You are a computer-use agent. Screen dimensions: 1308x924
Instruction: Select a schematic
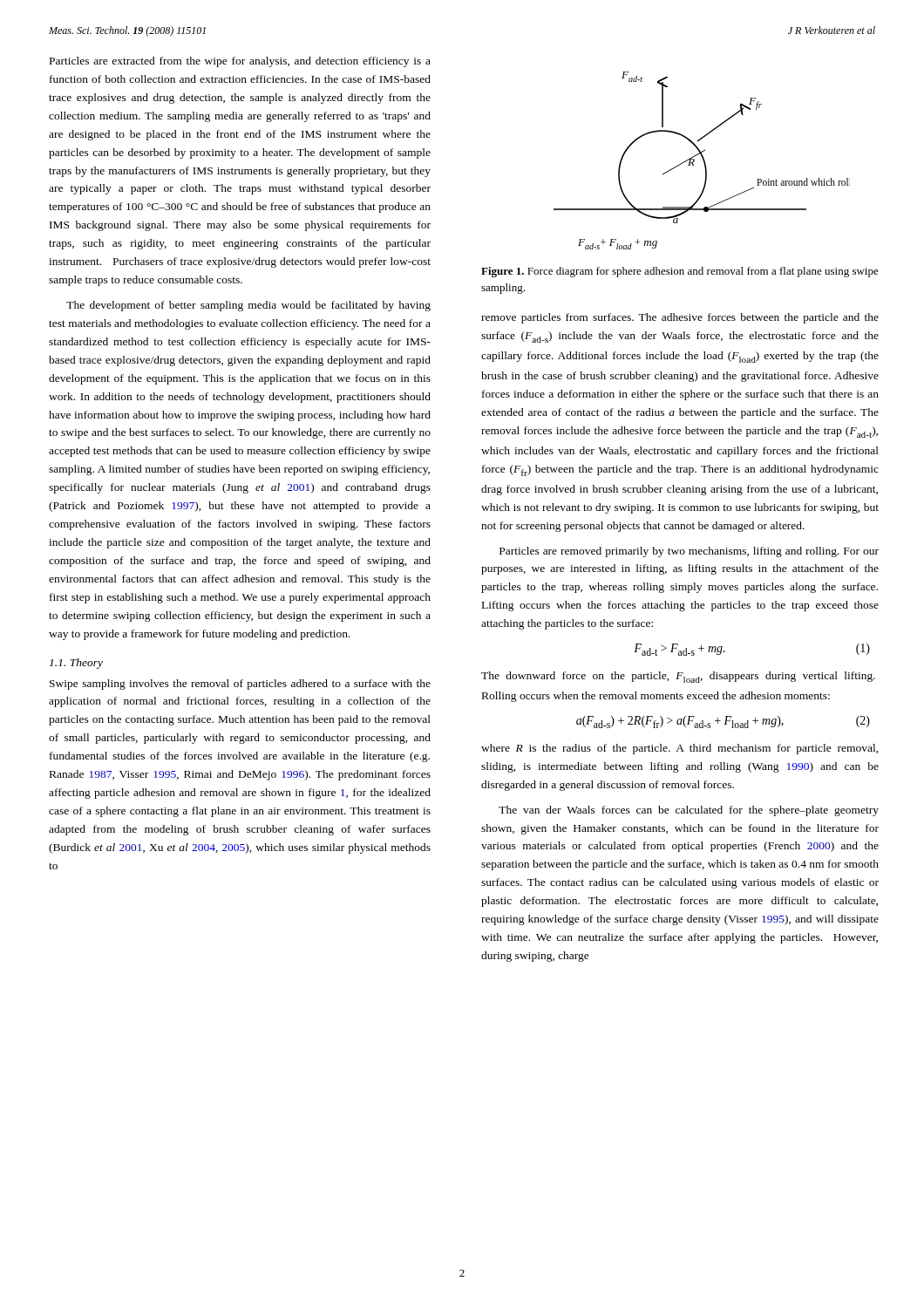click(x=680, y=154)
